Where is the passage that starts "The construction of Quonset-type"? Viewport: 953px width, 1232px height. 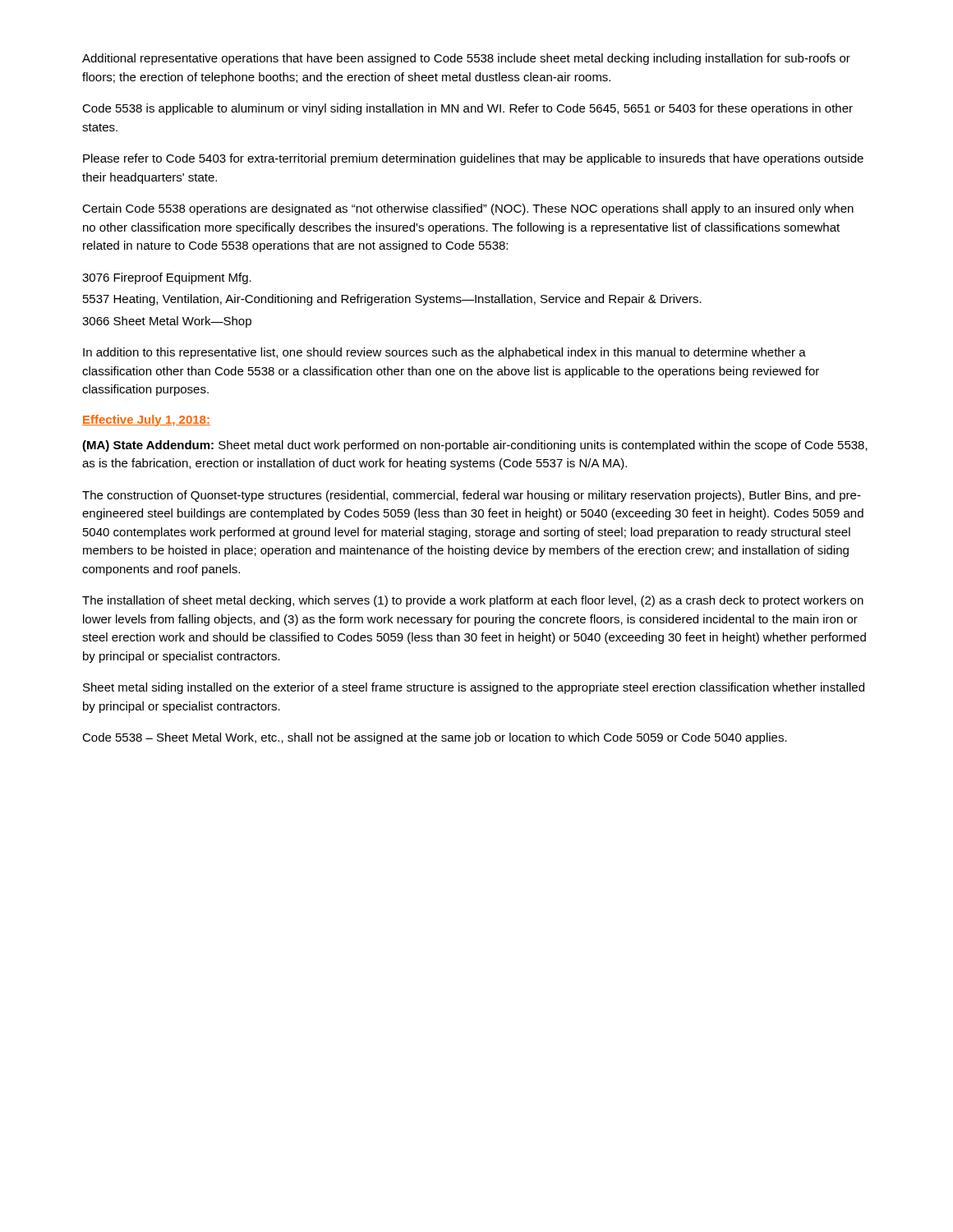point(473,531)
